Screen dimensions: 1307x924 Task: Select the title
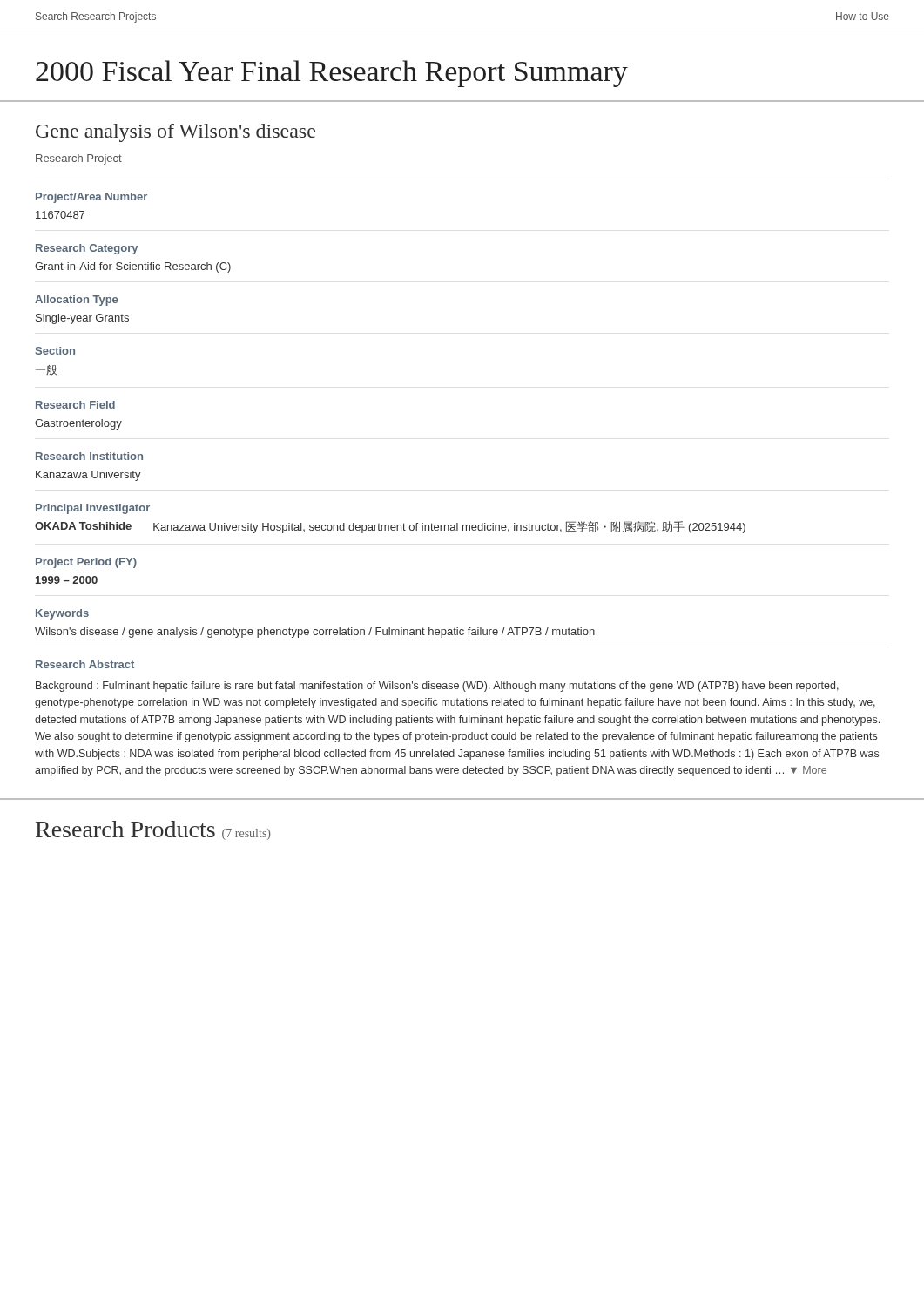[x=331, y=71]
